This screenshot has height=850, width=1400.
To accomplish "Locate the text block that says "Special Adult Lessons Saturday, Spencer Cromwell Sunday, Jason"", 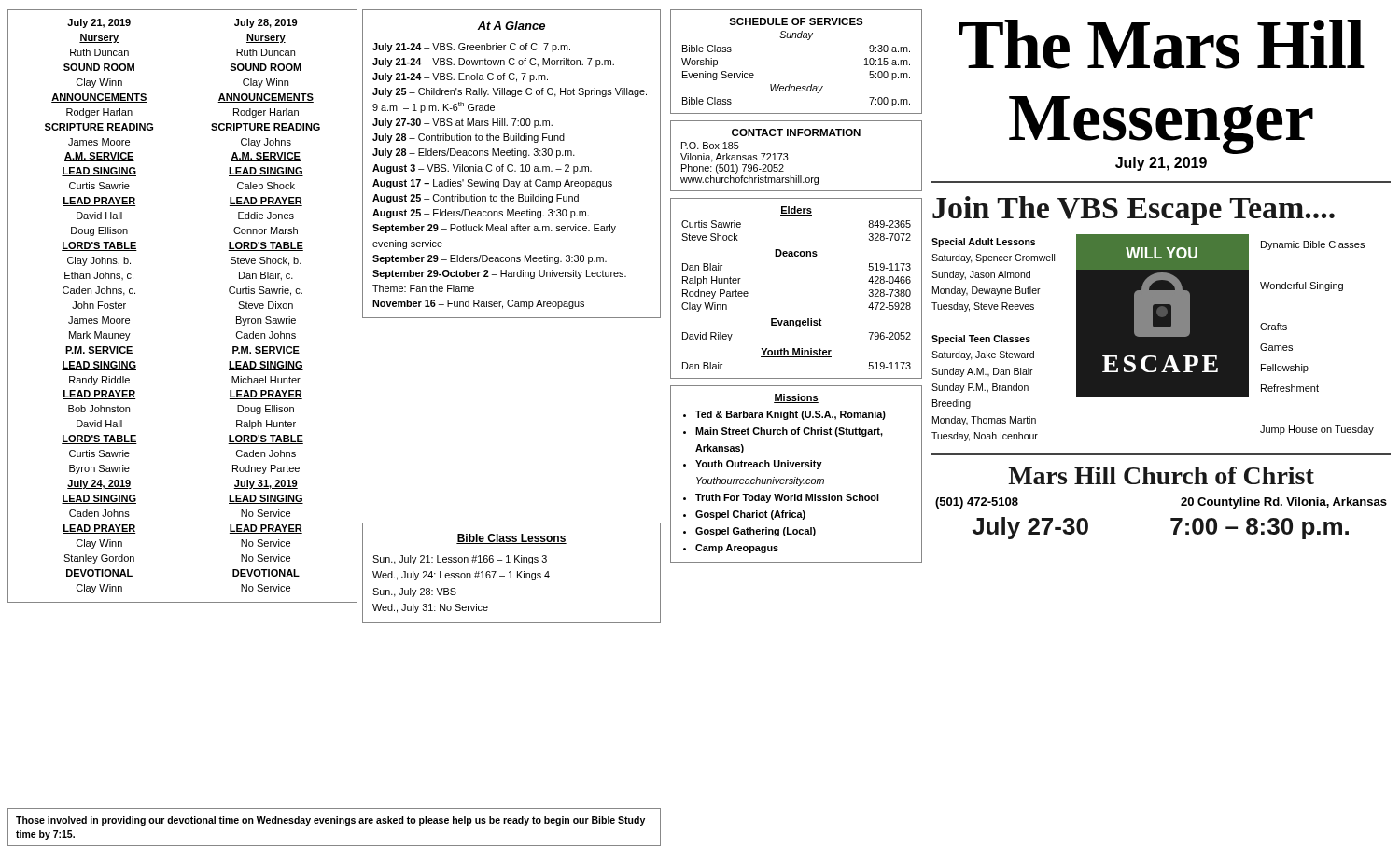I will point(993,339).
